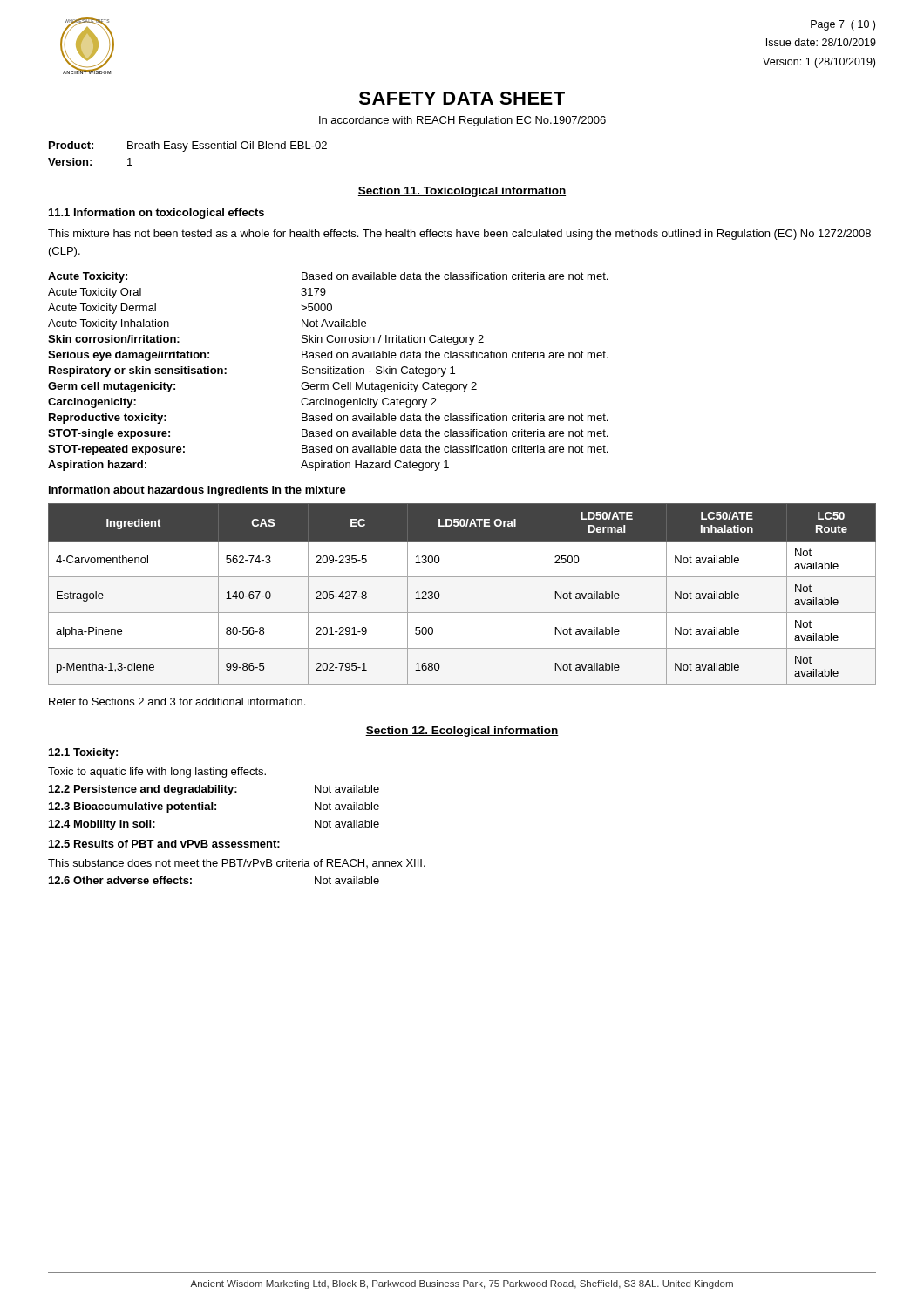Find the element starting "In accordance with REACH Regulation EC No.1907/2006"

click(462, 120)
